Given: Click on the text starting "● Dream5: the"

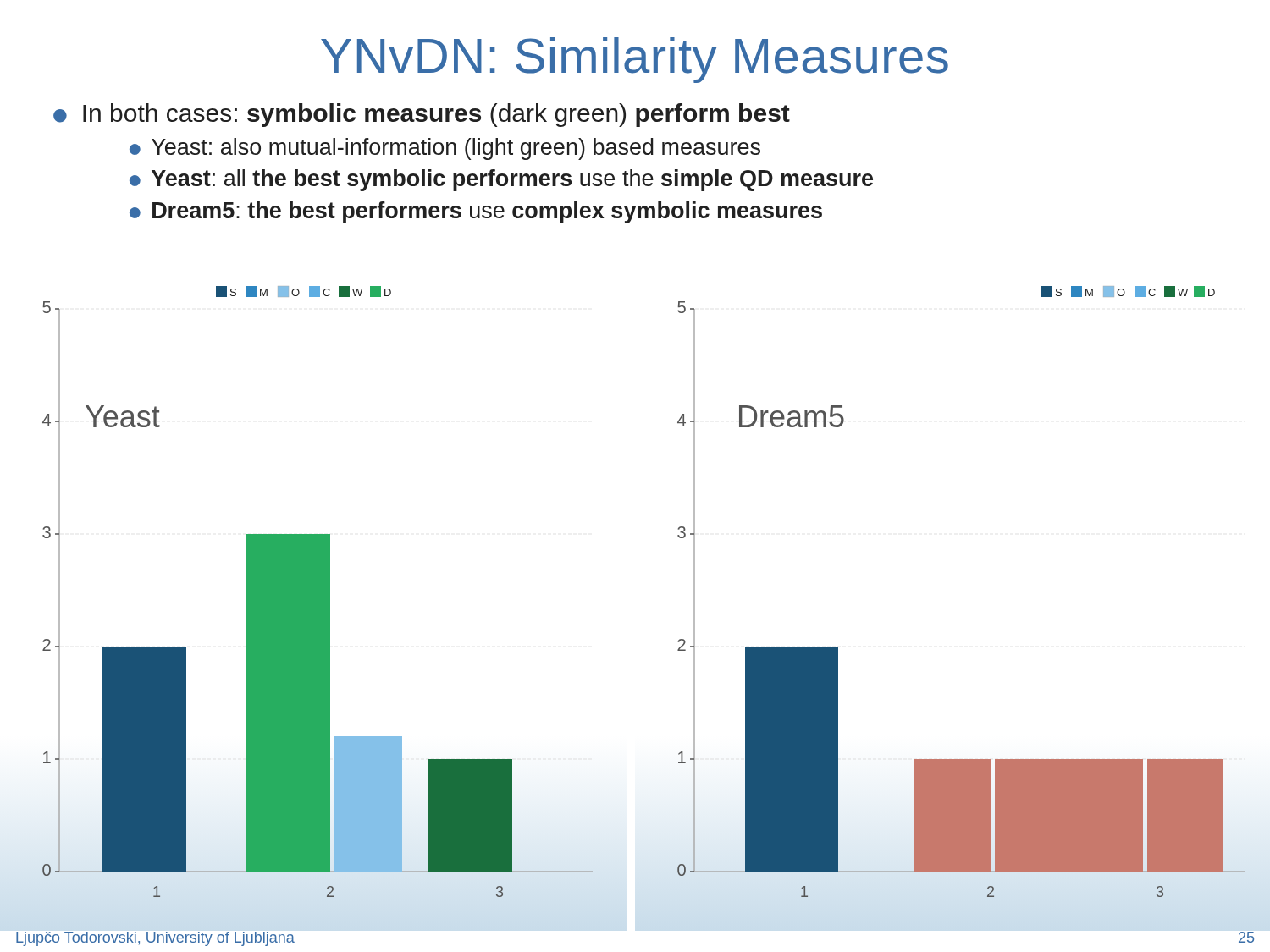Looking at the screenshot, I should [475, 212].
